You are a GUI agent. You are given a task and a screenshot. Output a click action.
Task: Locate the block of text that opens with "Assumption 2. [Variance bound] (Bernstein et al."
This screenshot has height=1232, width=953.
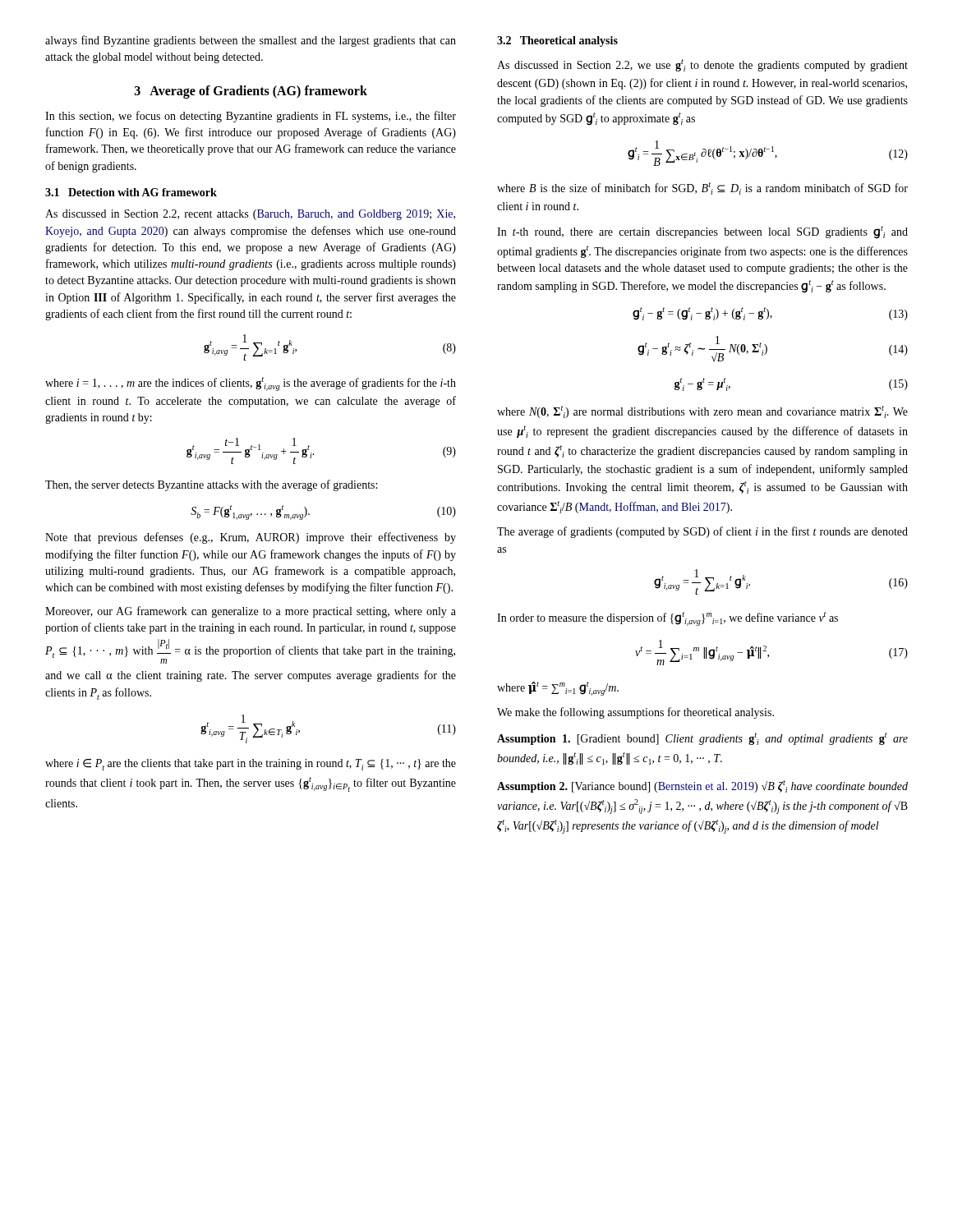point(702,807)
